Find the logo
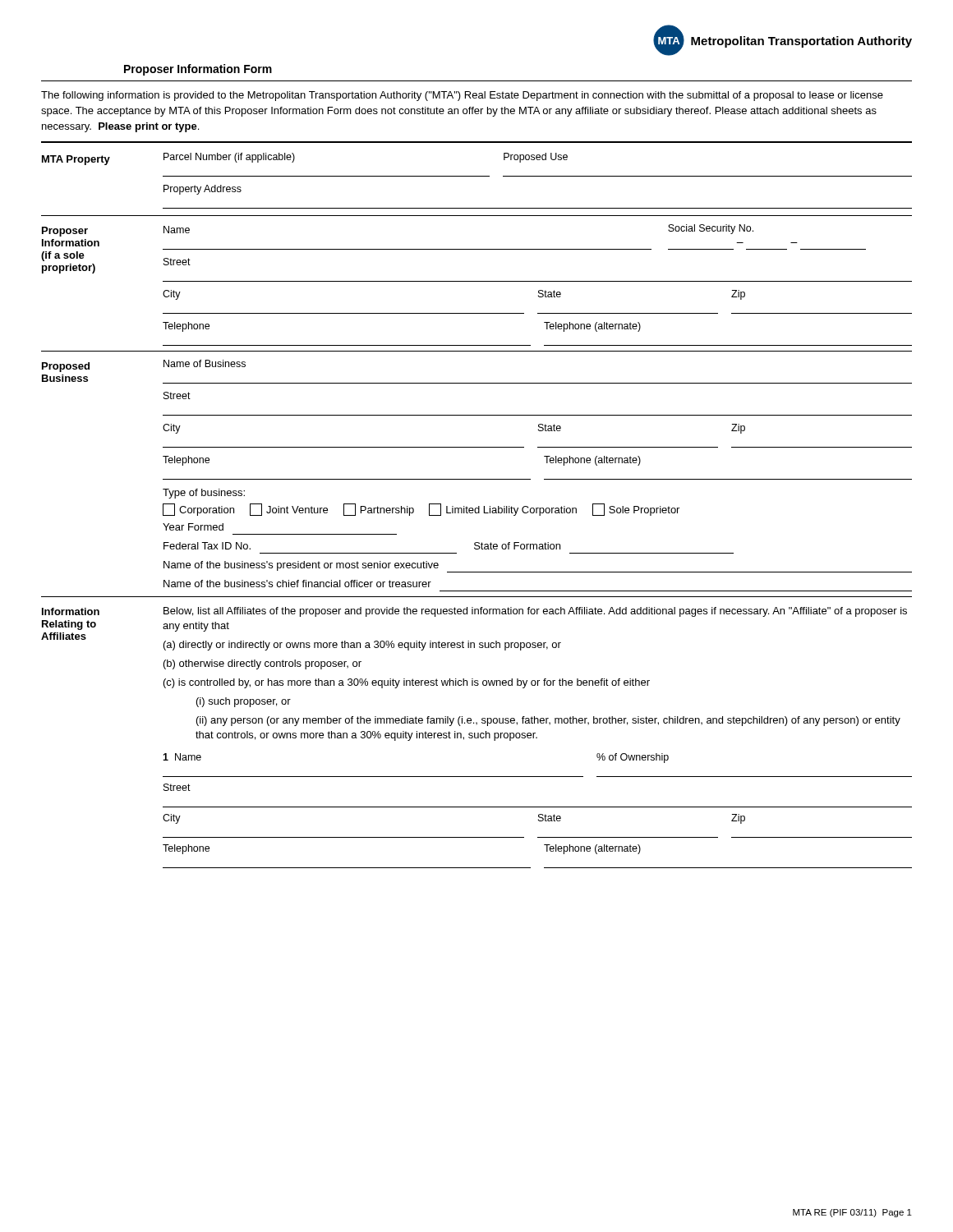 (x=782, y=40)
